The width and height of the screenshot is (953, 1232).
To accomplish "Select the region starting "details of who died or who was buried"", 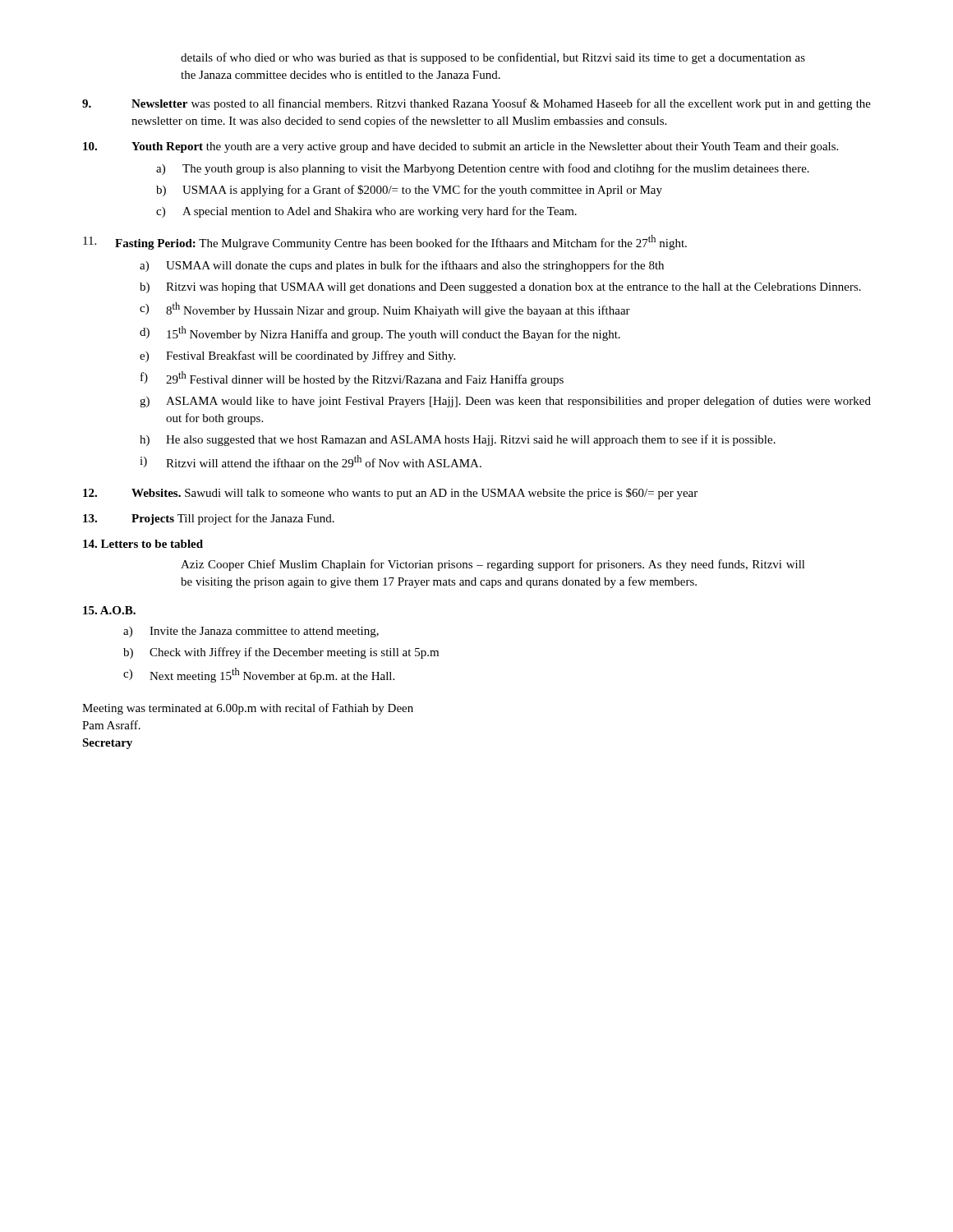I will tap(493, 66).
